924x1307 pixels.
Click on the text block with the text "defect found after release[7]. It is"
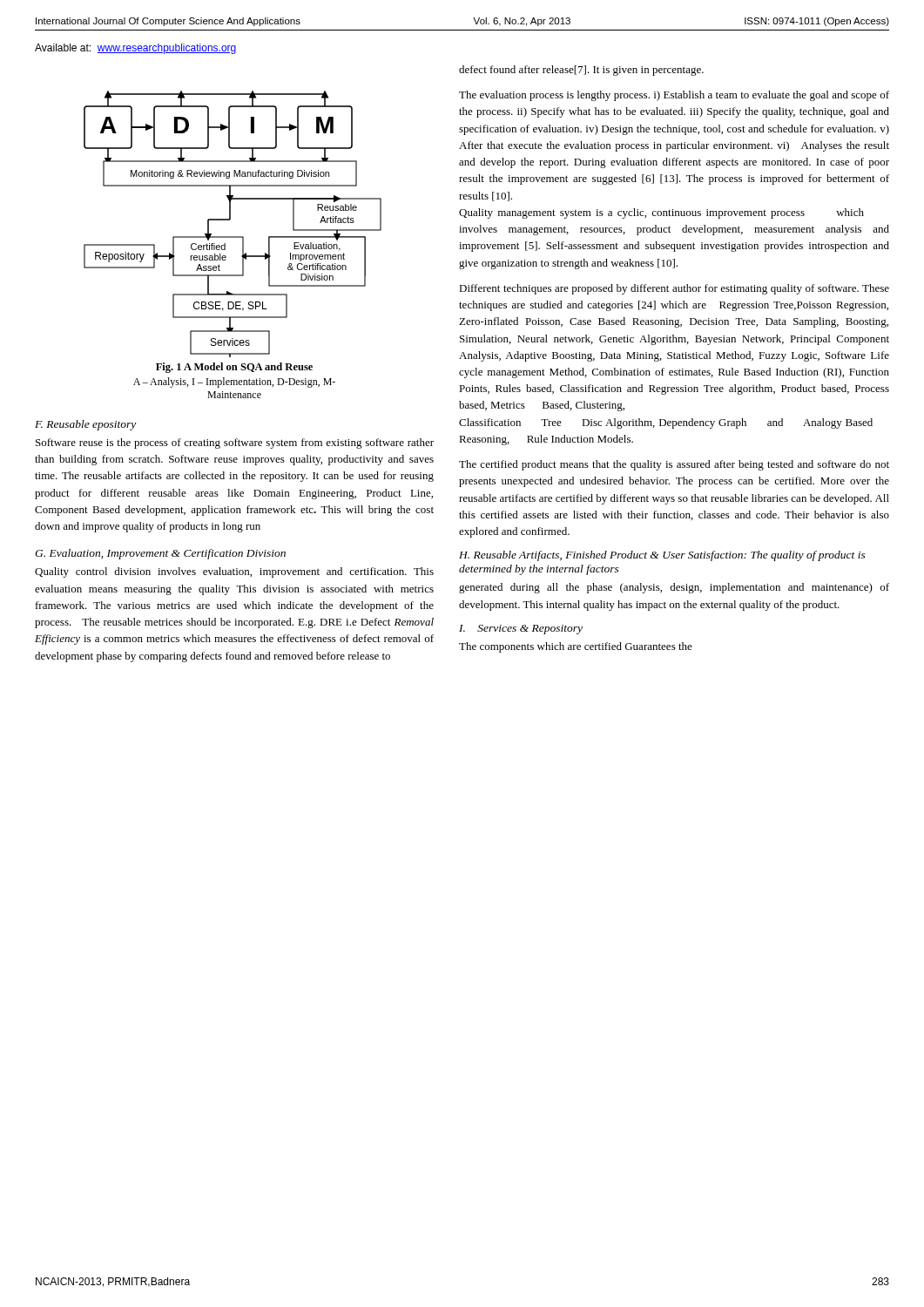[x=582, y=69]
